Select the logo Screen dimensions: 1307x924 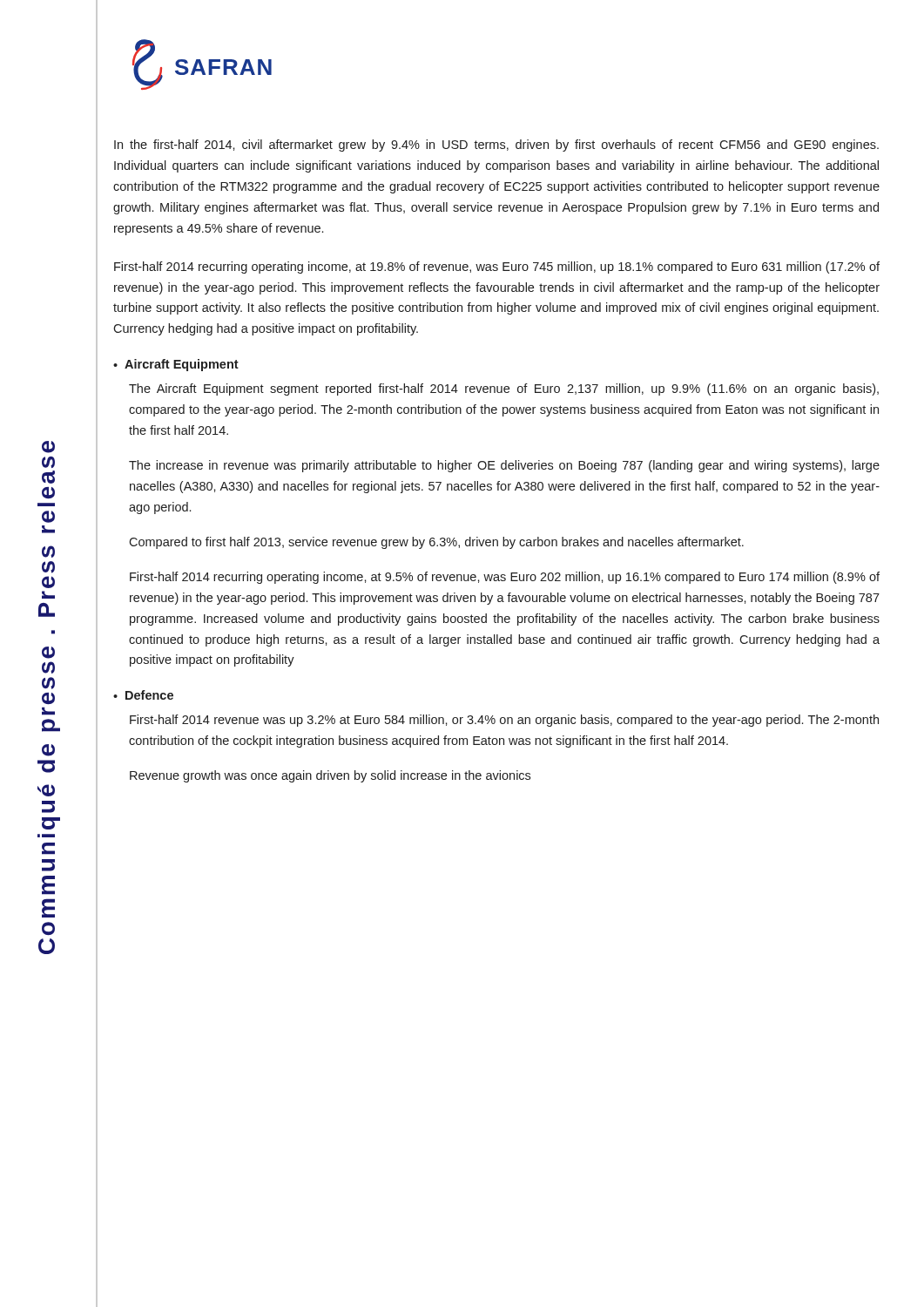pos(225,66)
